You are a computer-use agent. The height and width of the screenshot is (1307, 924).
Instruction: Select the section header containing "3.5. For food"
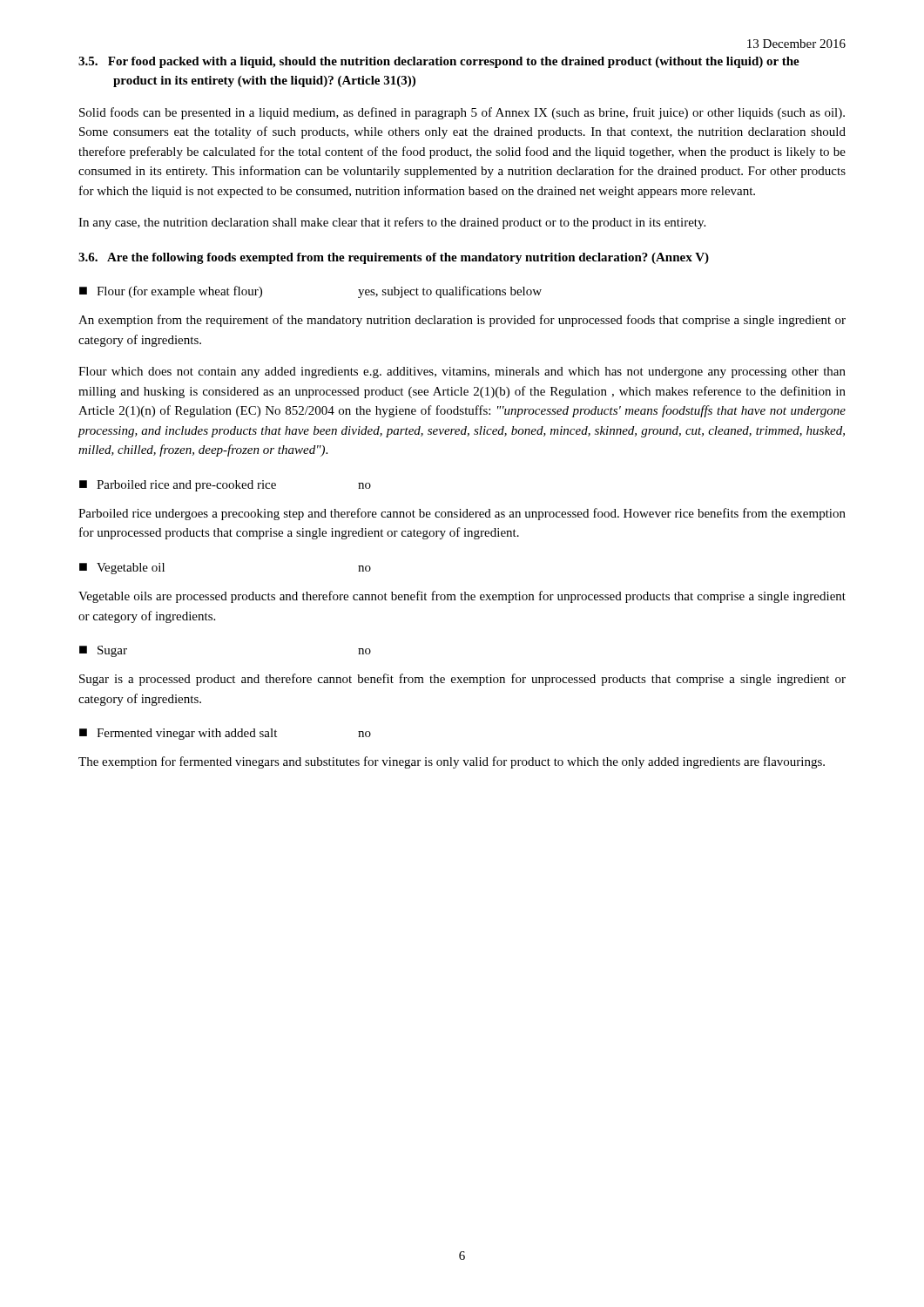click(439, 70)
